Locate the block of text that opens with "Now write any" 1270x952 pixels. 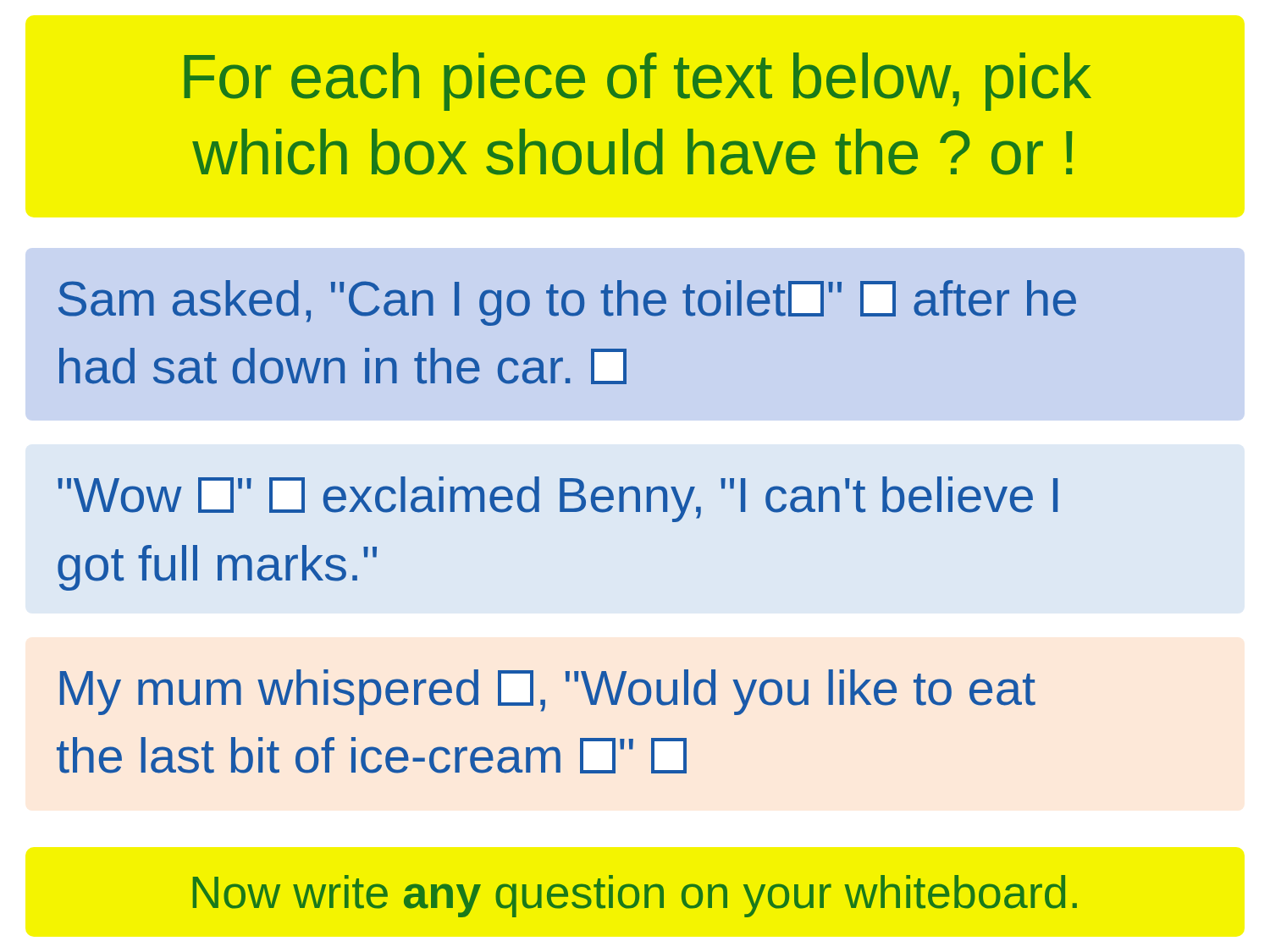[x=635, y=892]
